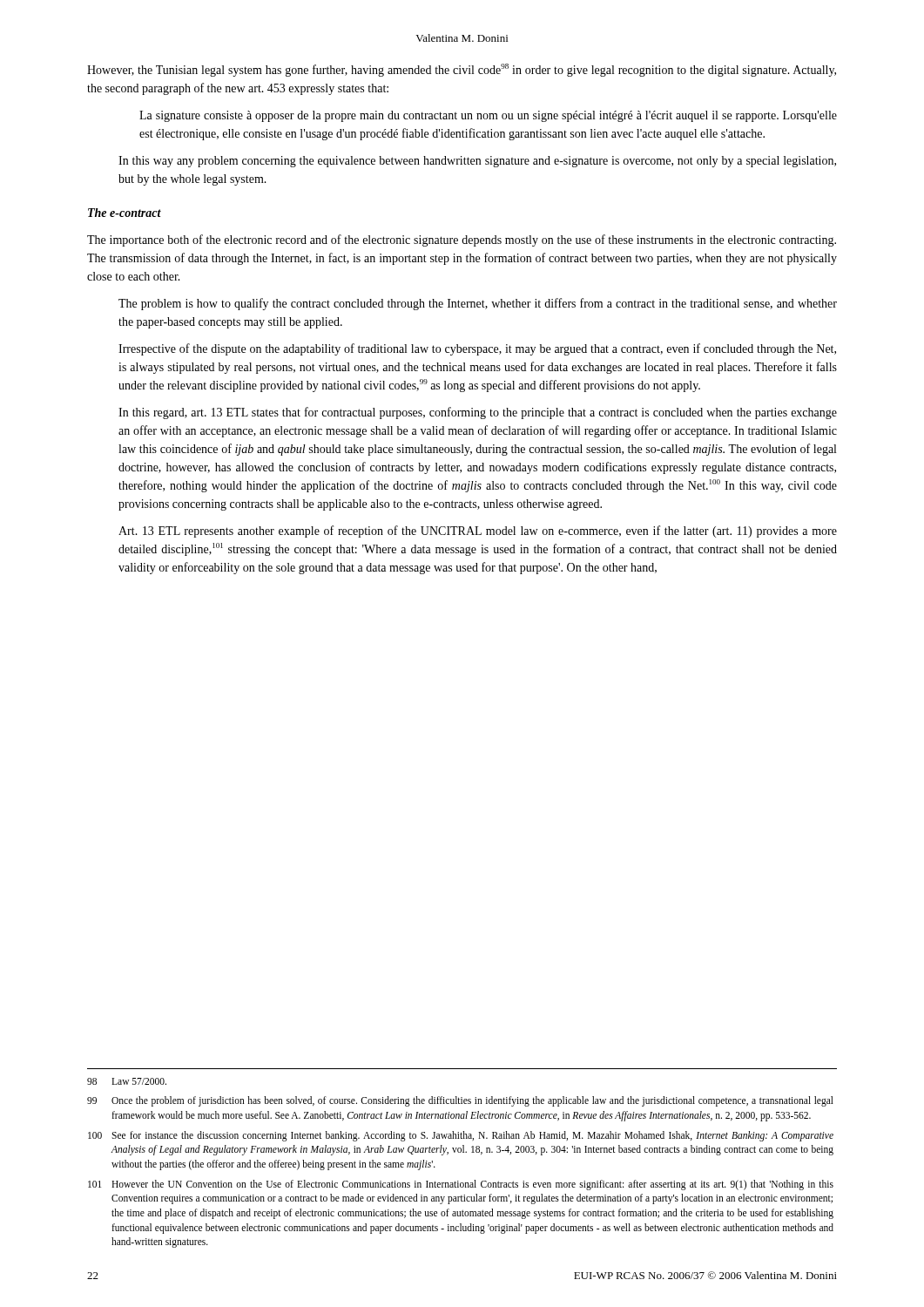This screenshot has height=1307, width=924.
Task: Point to the element starting "Art. 13 ETL represents another example of reception"
Action: pyautogui.click(x=478, y=549)
